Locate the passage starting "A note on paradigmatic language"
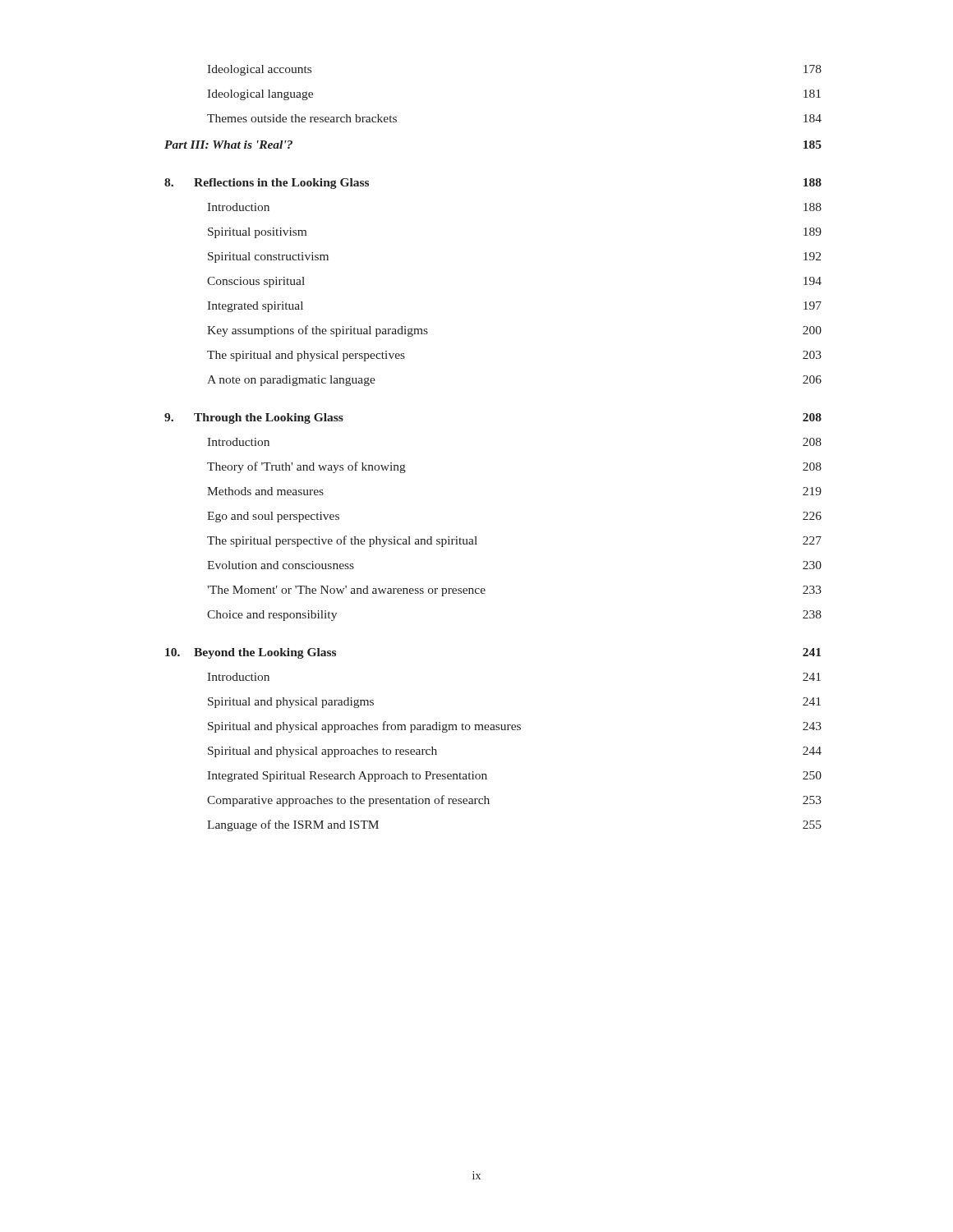 (290, 381)
